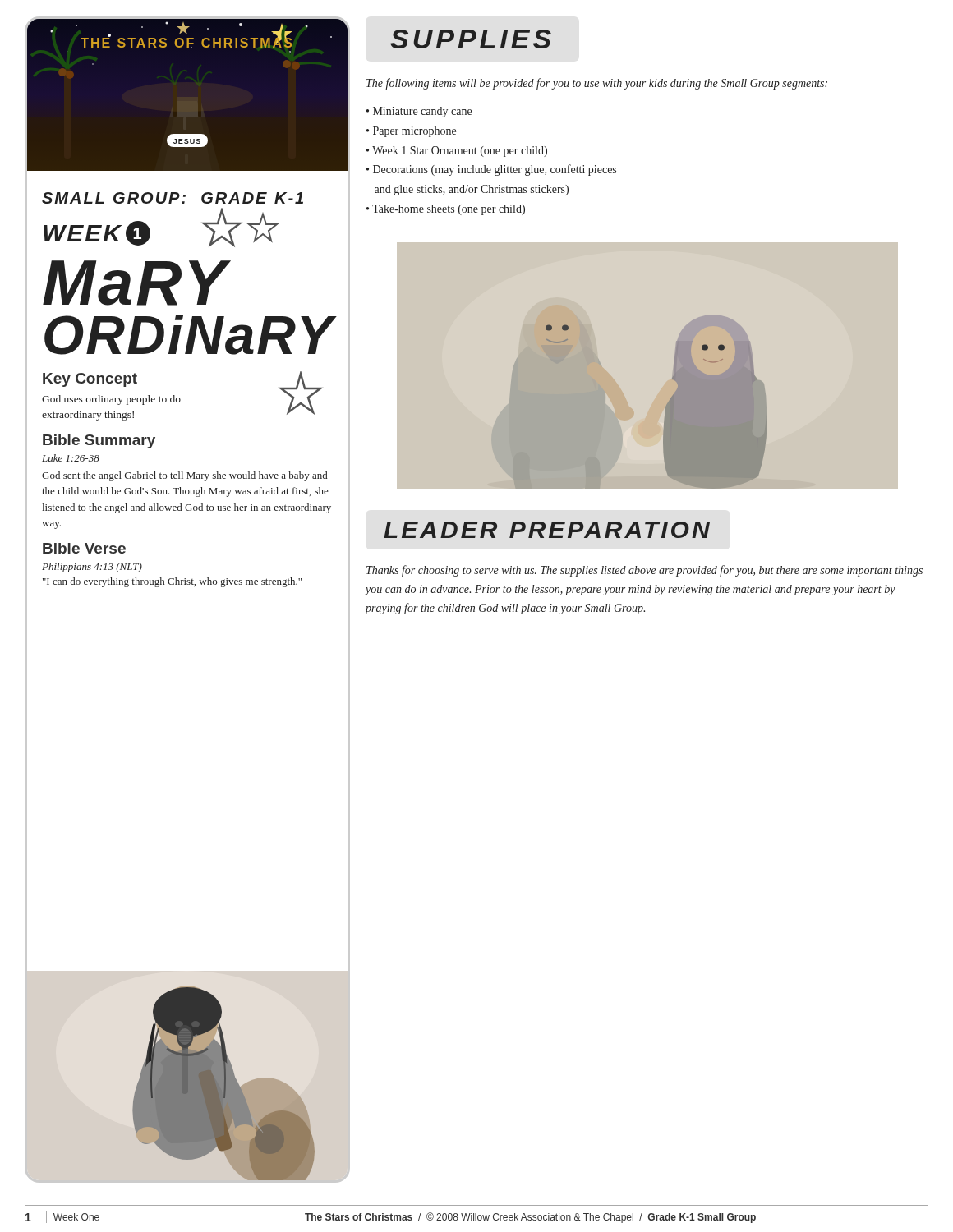
Task: Locate the text "Bible Verse"
Action: [84, 548]
